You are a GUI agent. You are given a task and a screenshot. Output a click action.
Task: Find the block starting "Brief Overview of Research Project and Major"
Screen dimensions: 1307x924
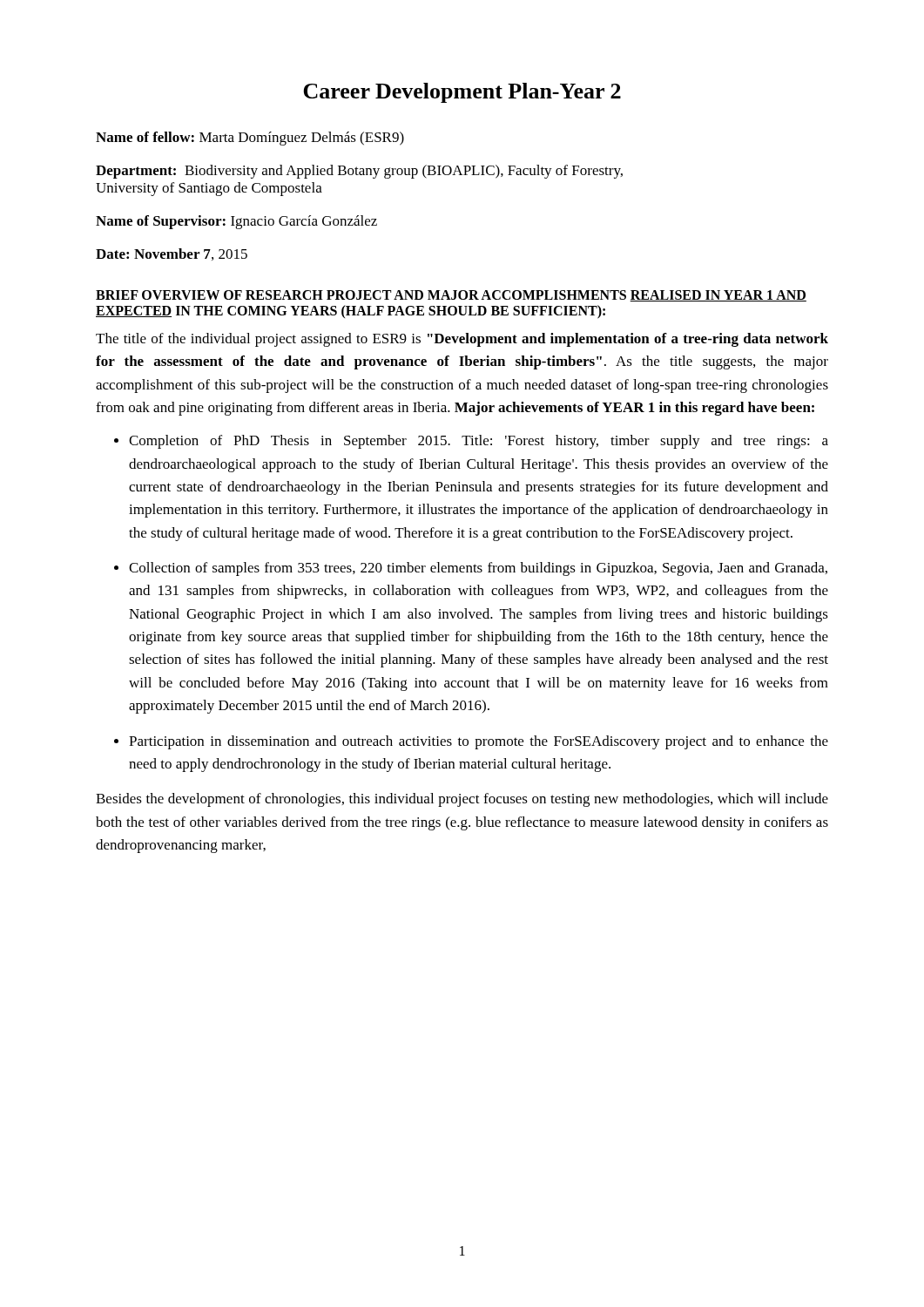(451, 303)
